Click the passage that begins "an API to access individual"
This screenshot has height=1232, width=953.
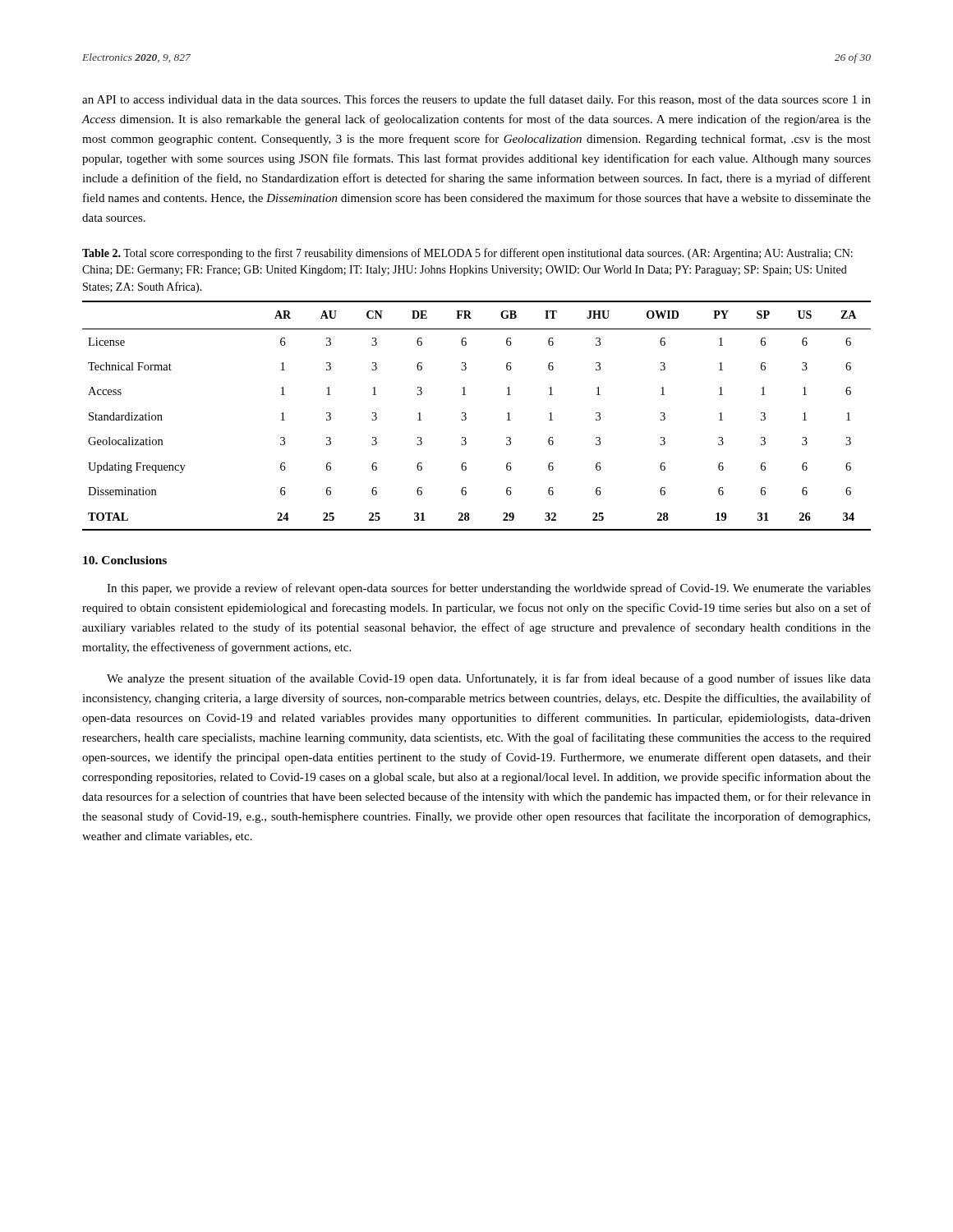[476, 158]
